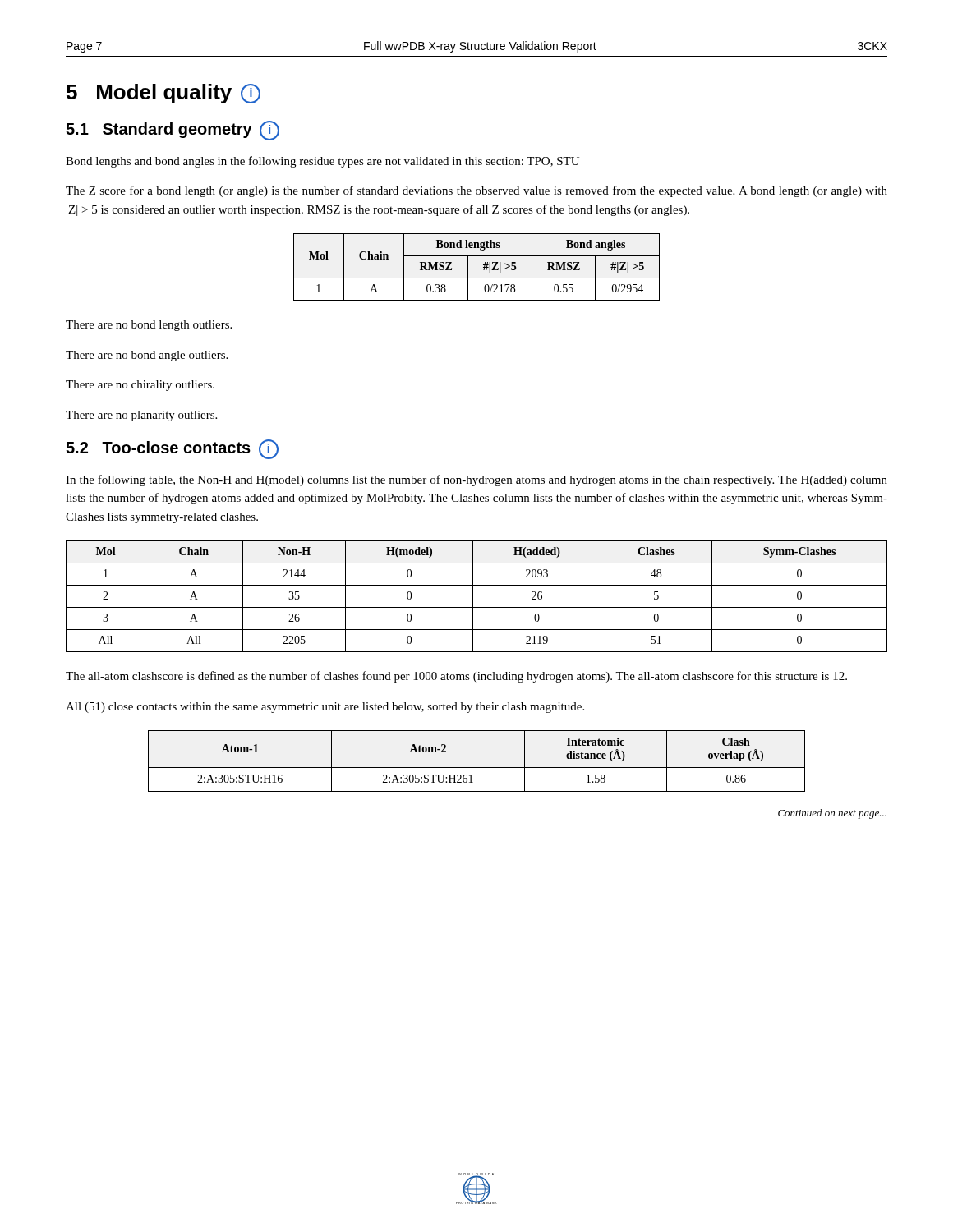Find the block on this page that starts "The all-atom clashscore is"

coord(476,676)
